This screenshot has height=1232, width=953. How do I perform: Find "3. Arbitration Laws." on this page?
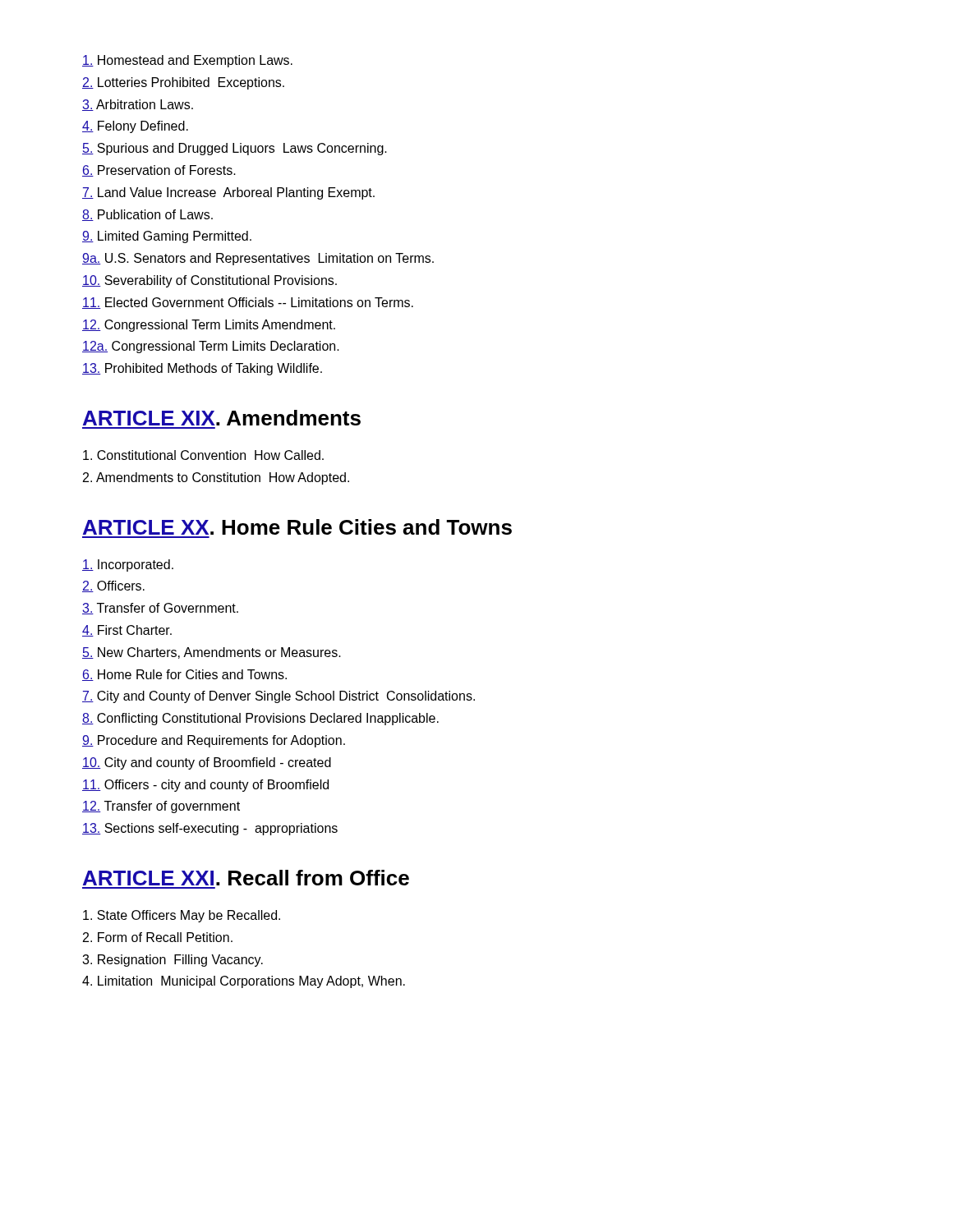[138, 104]
